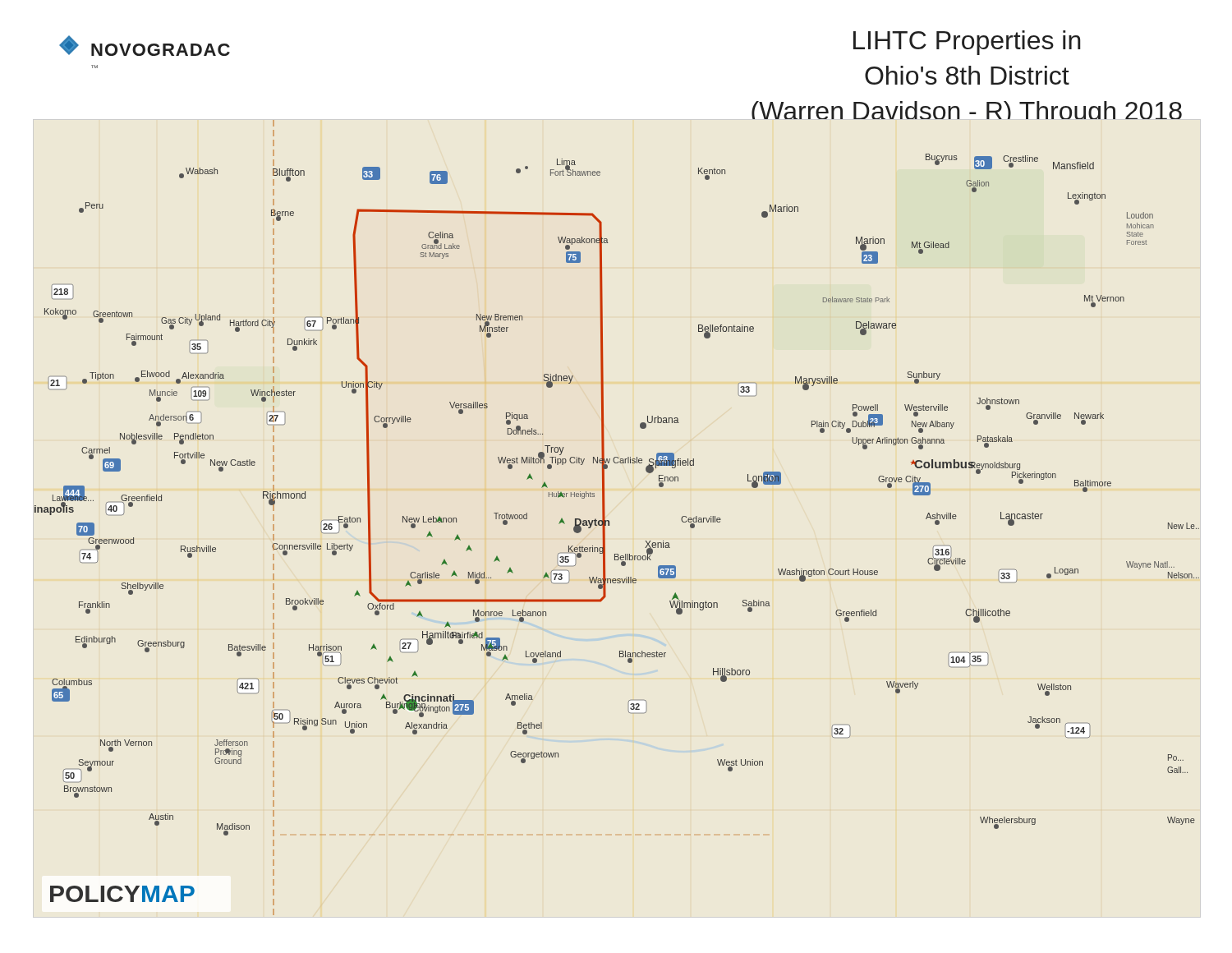Find the logo

(x=140, y=56)
